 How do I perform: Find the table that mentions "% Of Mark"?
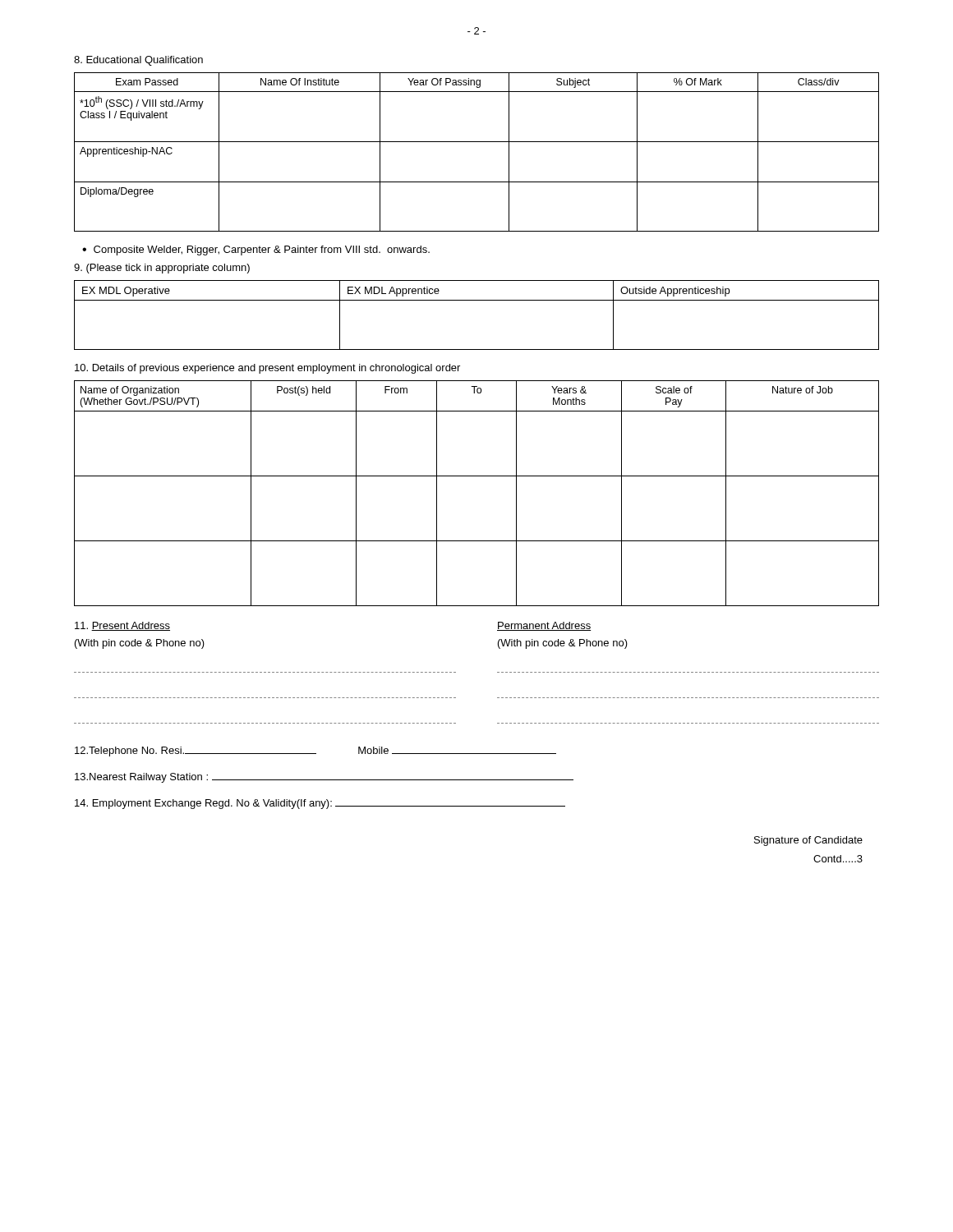point(476,152)
